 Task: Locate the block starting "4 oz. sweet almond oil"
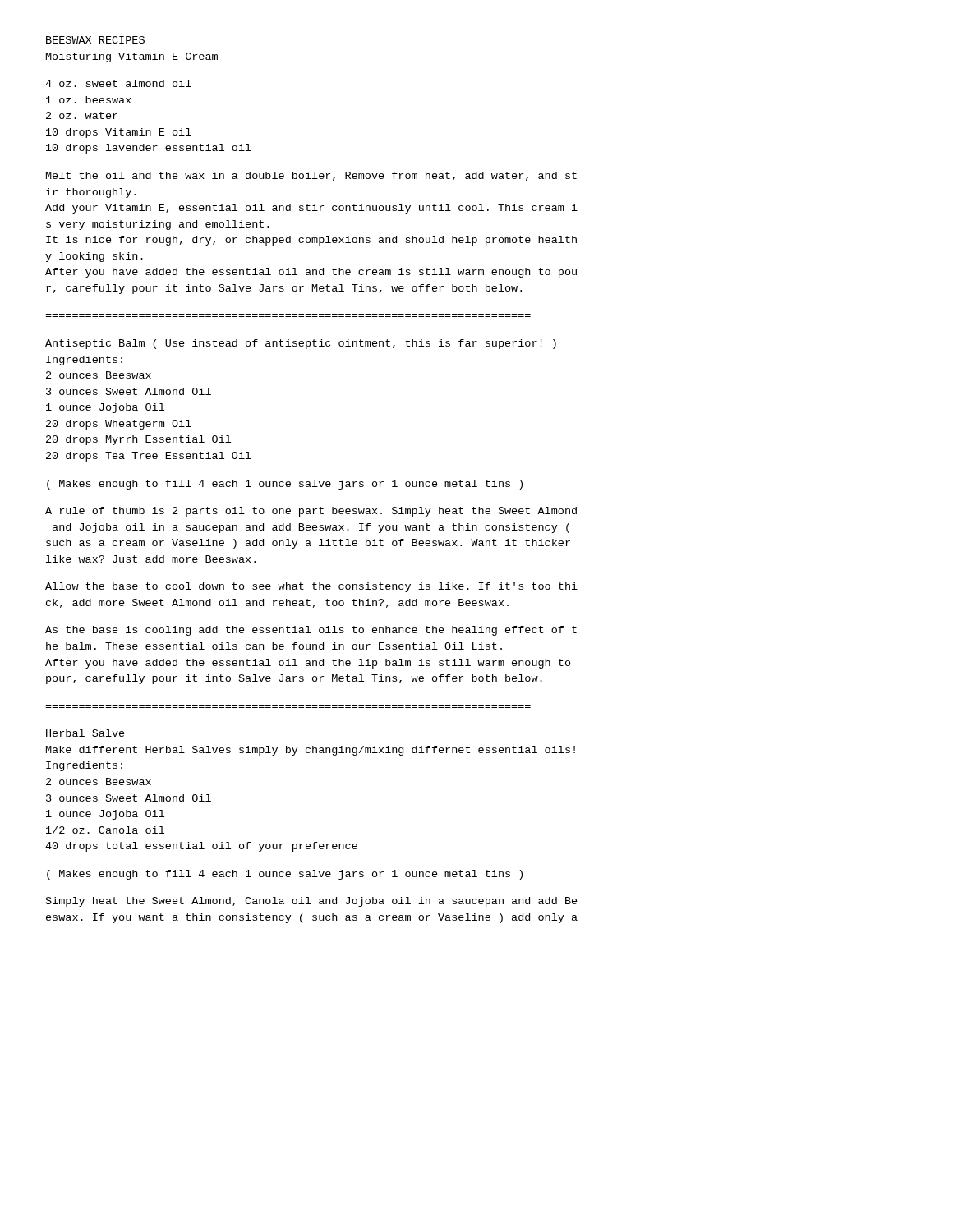pyautogui.click(x=118, y=84)
